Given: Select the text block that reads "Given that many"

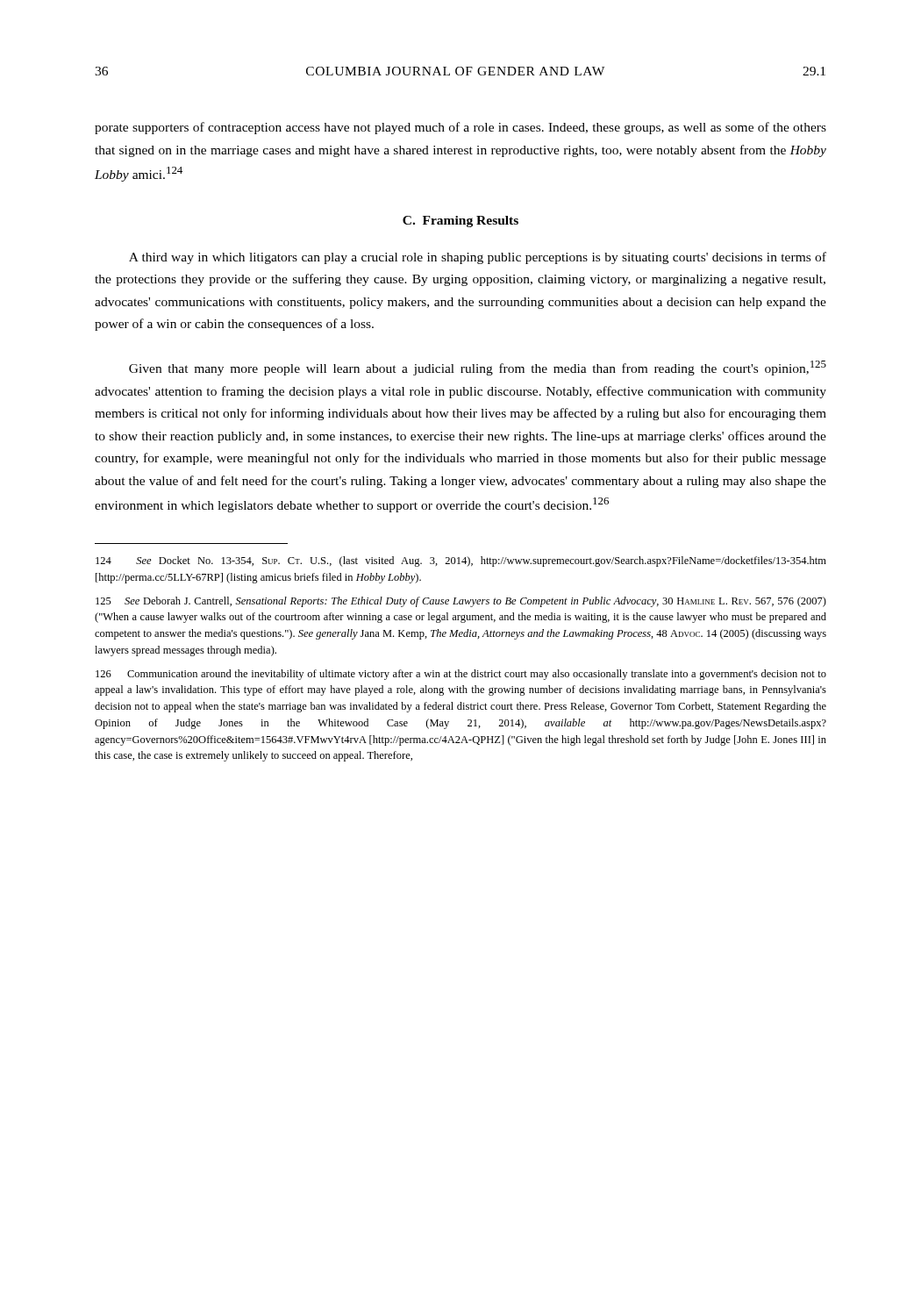Looking at the screenshot, I should [460, 436].
